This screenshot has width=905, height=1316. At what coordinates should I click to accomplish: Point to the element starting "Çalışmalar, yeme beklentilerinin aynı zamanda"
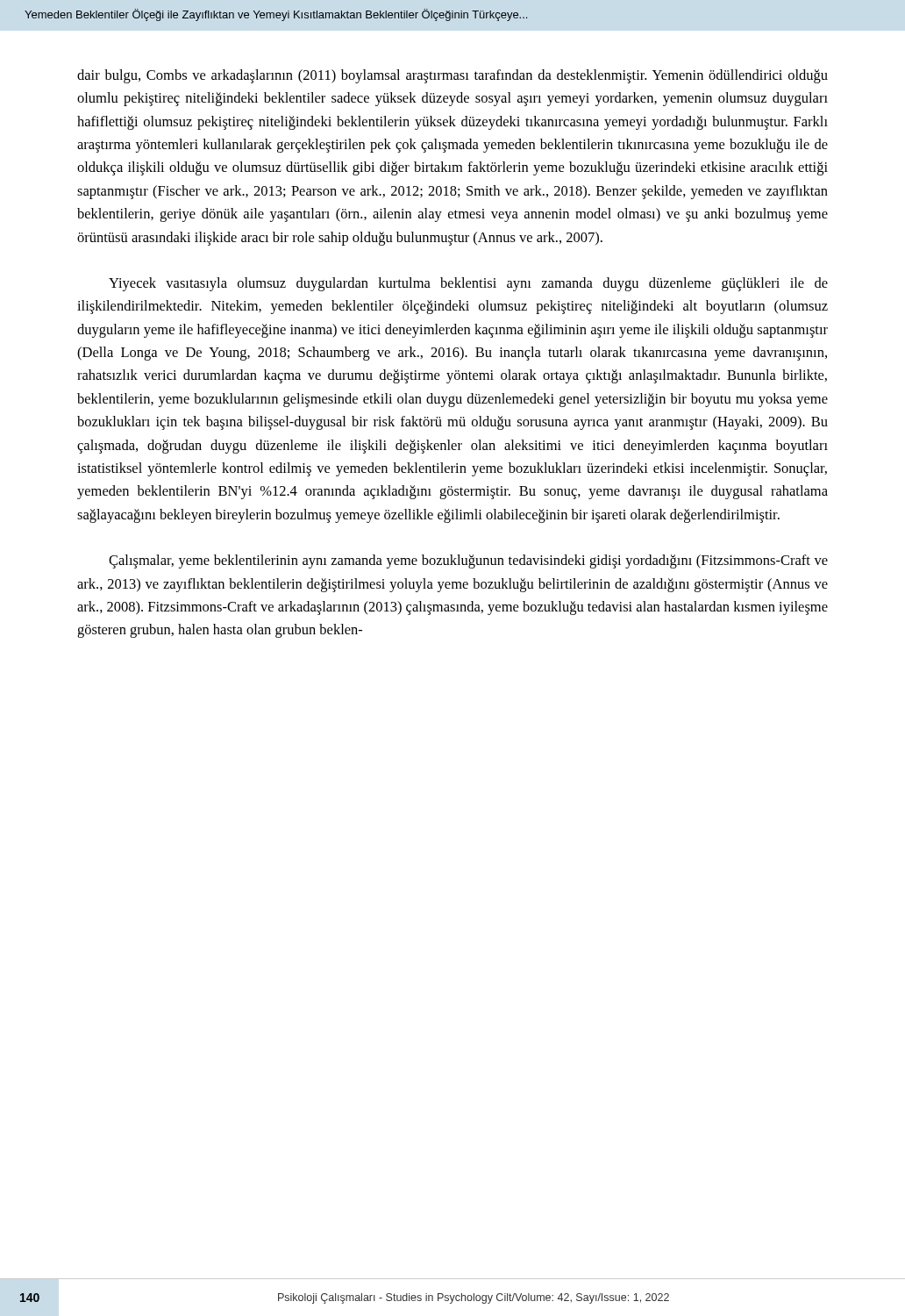pos(452,595)
